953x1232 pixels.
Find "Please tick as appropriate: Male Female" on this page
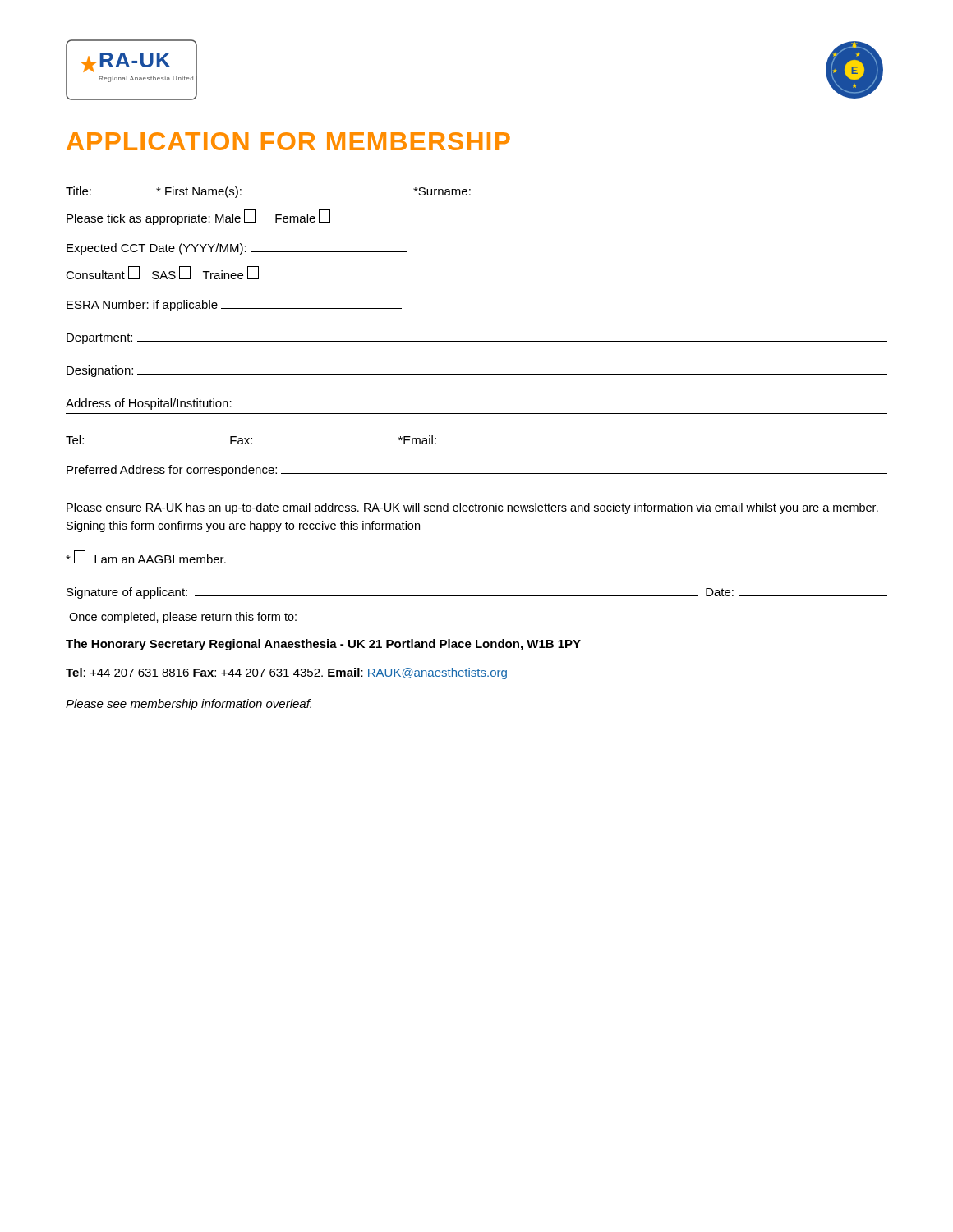198,217
